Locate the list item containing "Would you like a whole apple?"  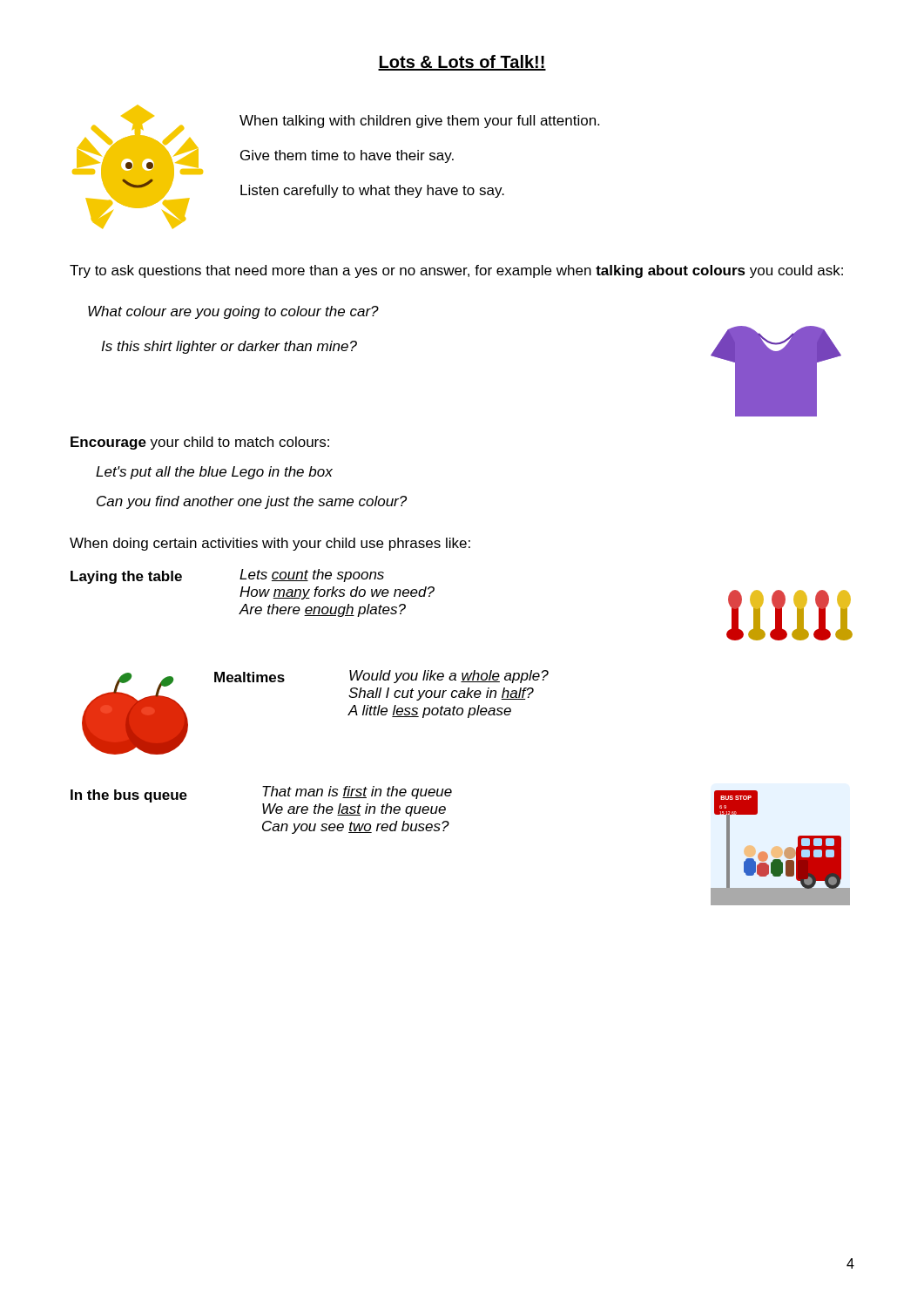click(x=449, y=677)
